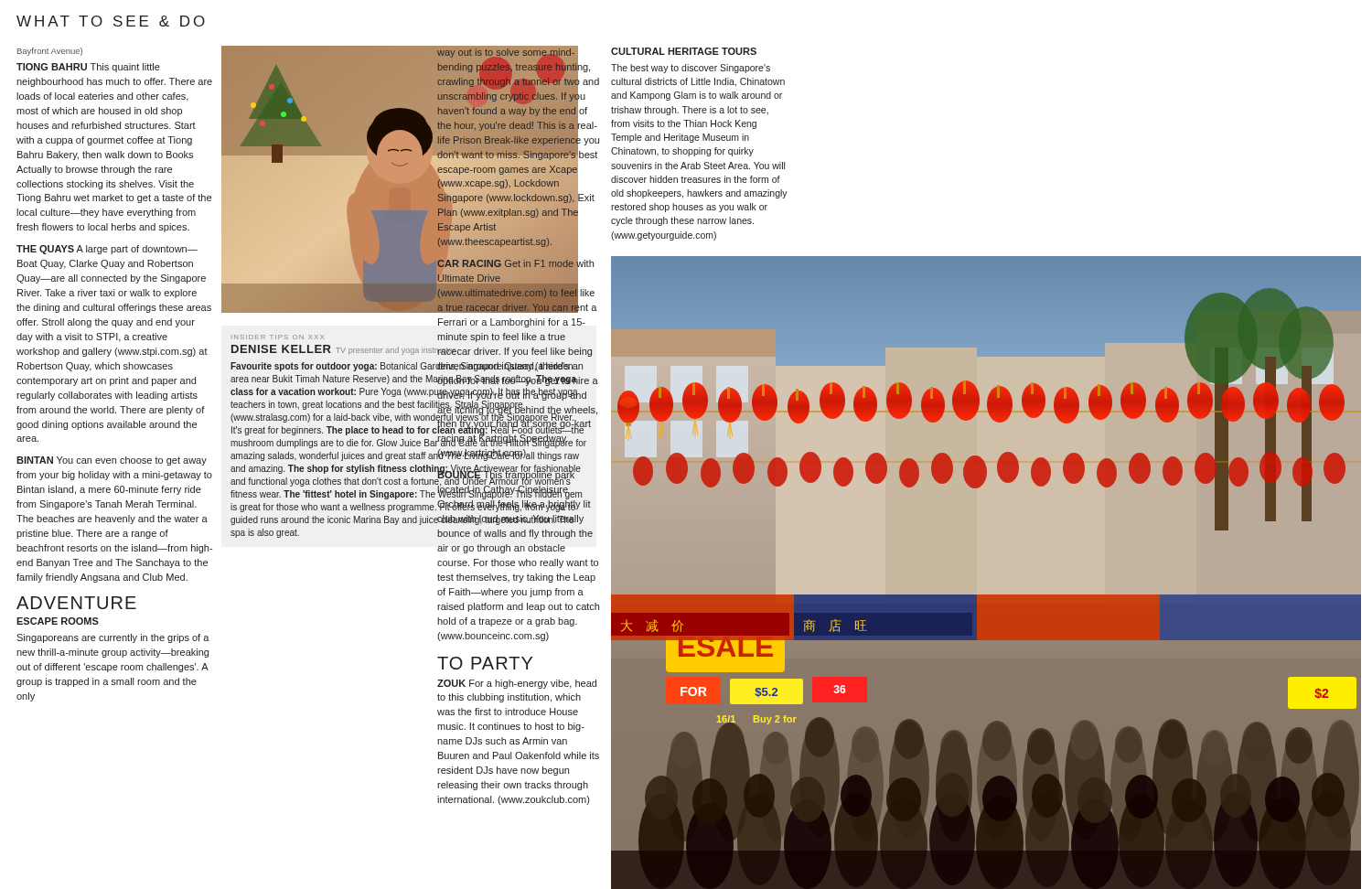Click on the section header containing "ADVENTURE ESCAPE ROOMS"

[x=115, y=609]
